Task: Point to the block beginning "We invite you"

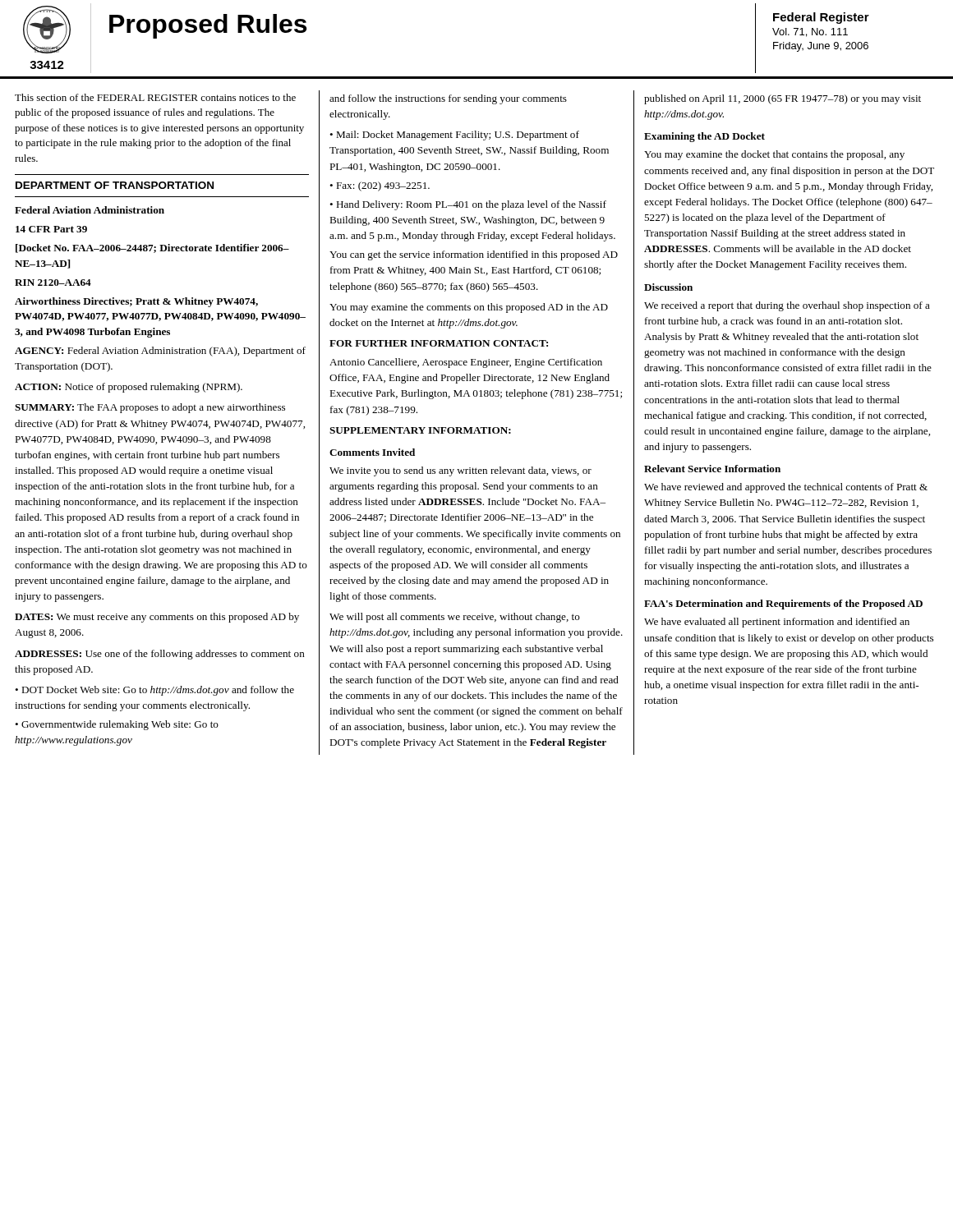Action: (475, 533)
